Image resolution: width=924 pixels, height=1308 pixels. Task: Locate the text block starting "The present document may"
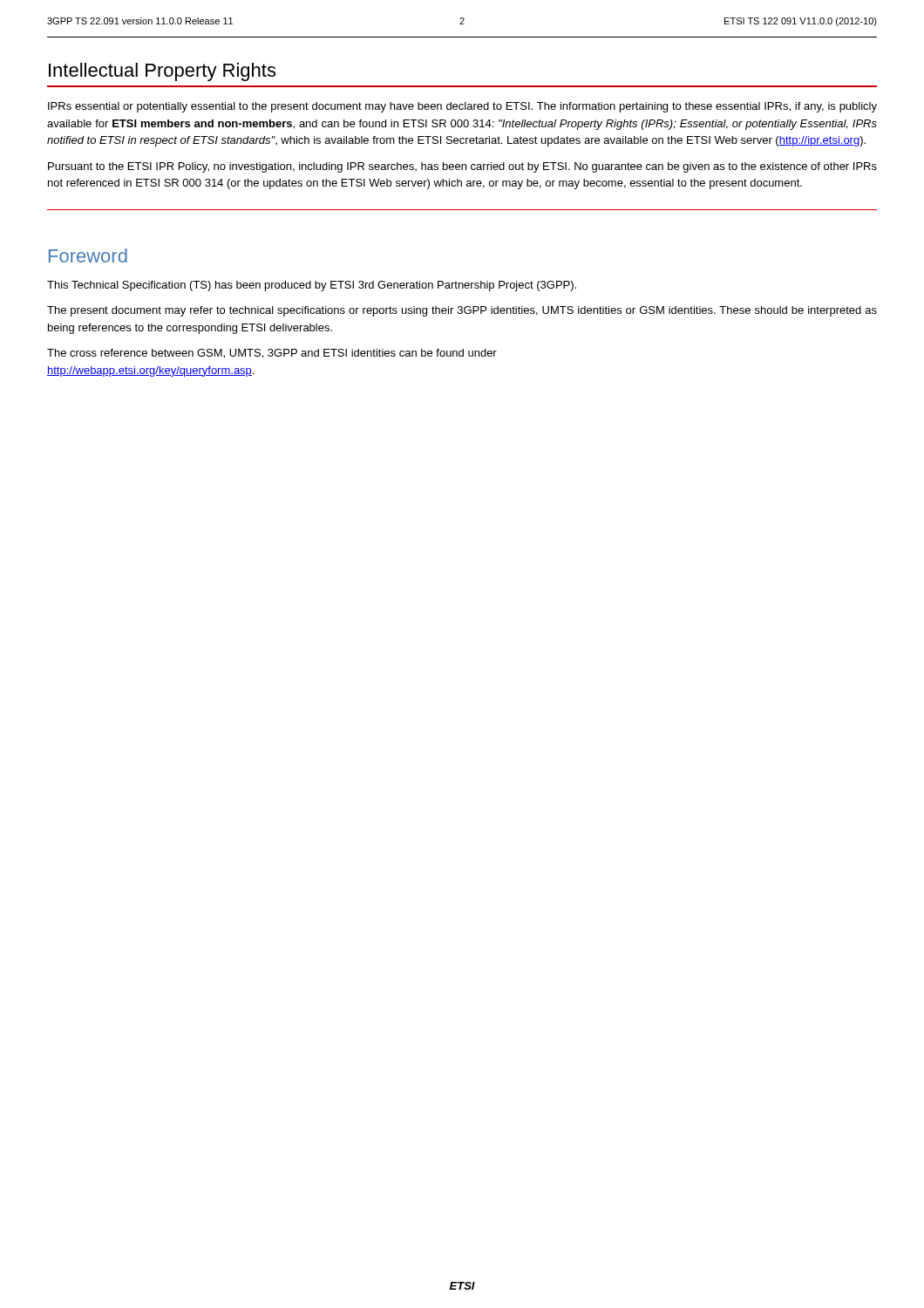tap(462, 319)
